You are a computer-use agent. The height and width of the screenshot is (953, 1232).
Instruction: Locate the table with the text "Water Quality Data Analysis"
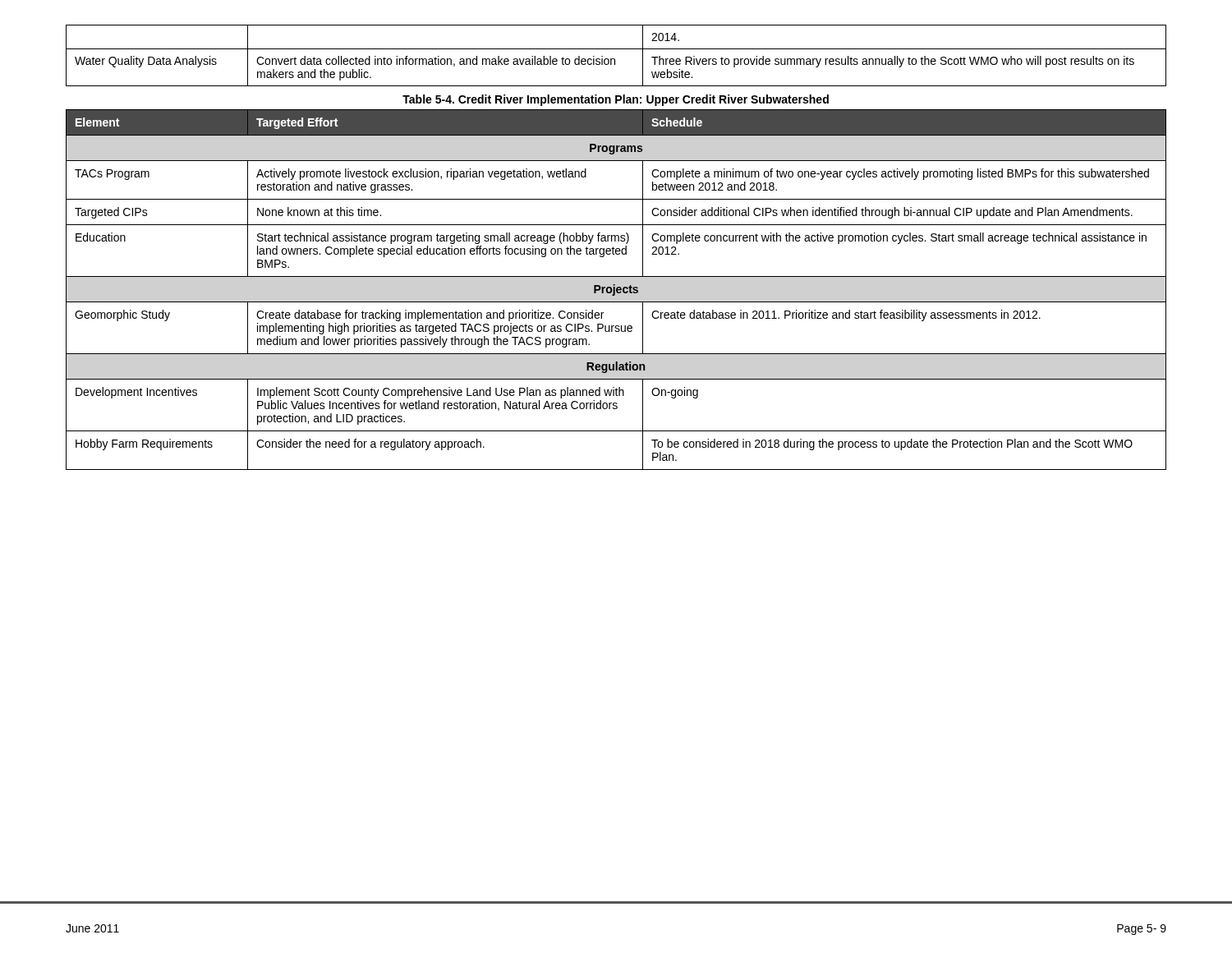tap(616, 55)
